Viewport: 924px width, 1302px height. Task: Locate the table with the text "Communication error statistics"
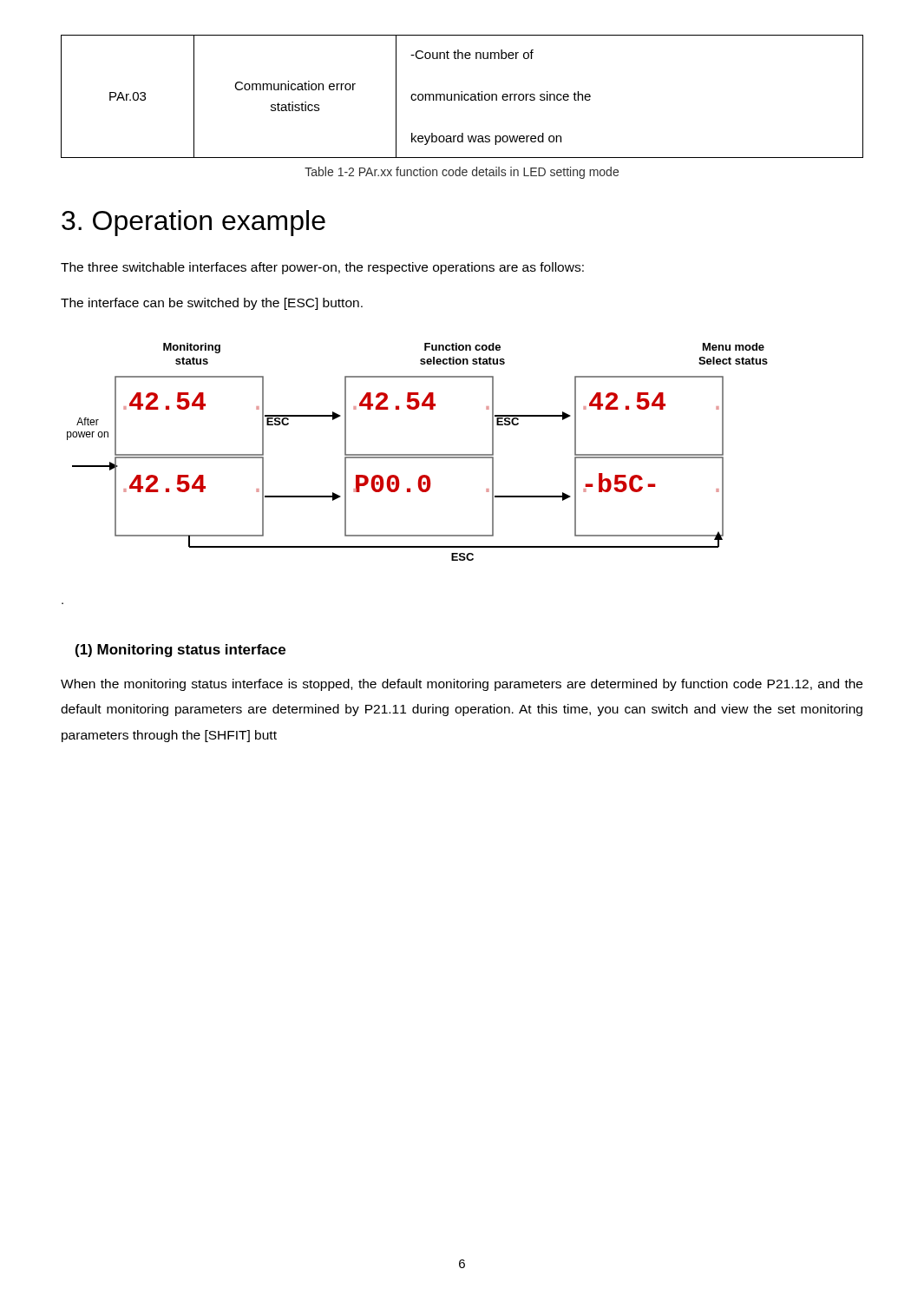(x=462, y=96)
